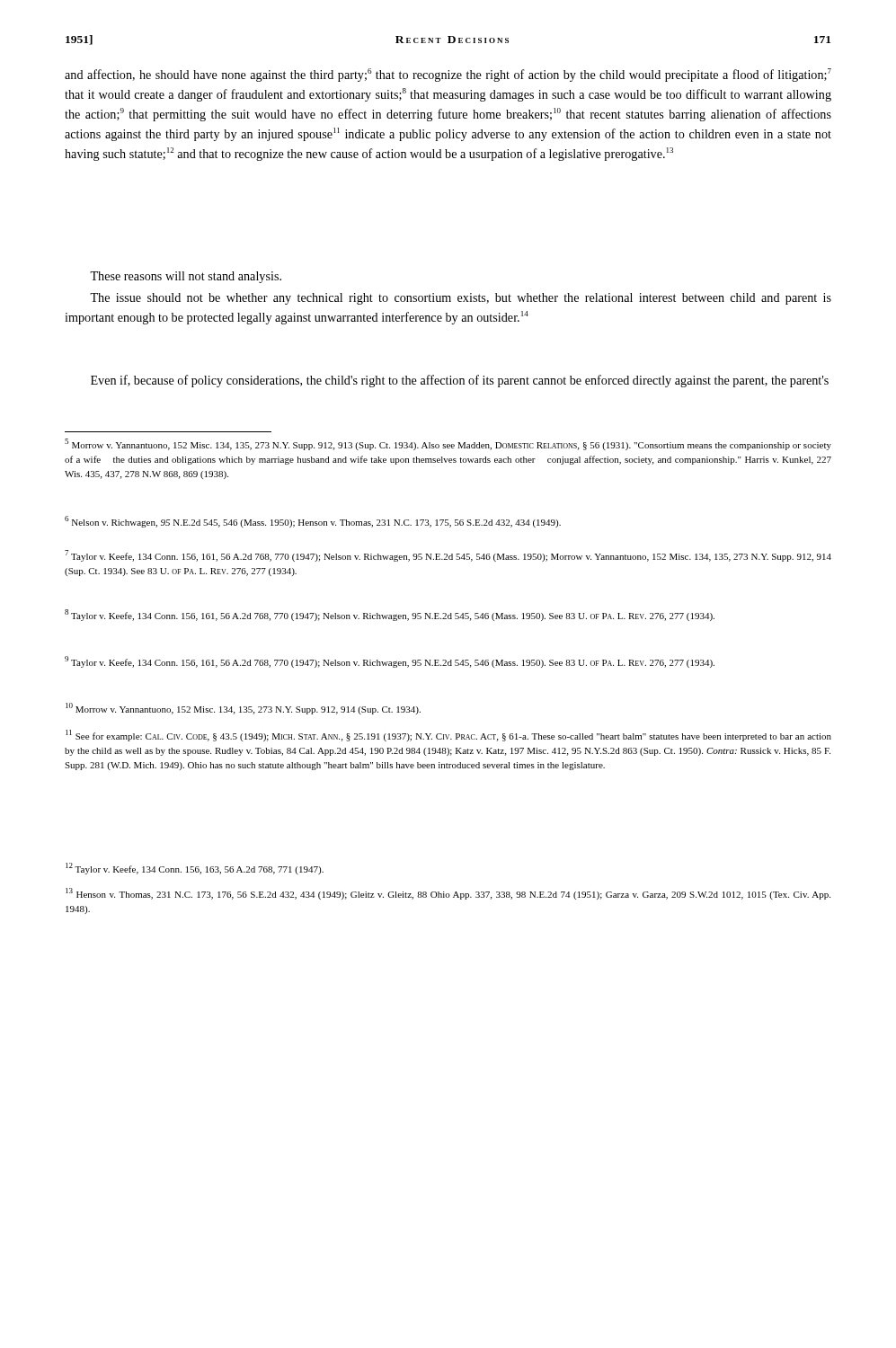This screenshot has width=896, height=1348.
Task: Navigate to the element starting "5 Morrow v."
Action: 448,459
